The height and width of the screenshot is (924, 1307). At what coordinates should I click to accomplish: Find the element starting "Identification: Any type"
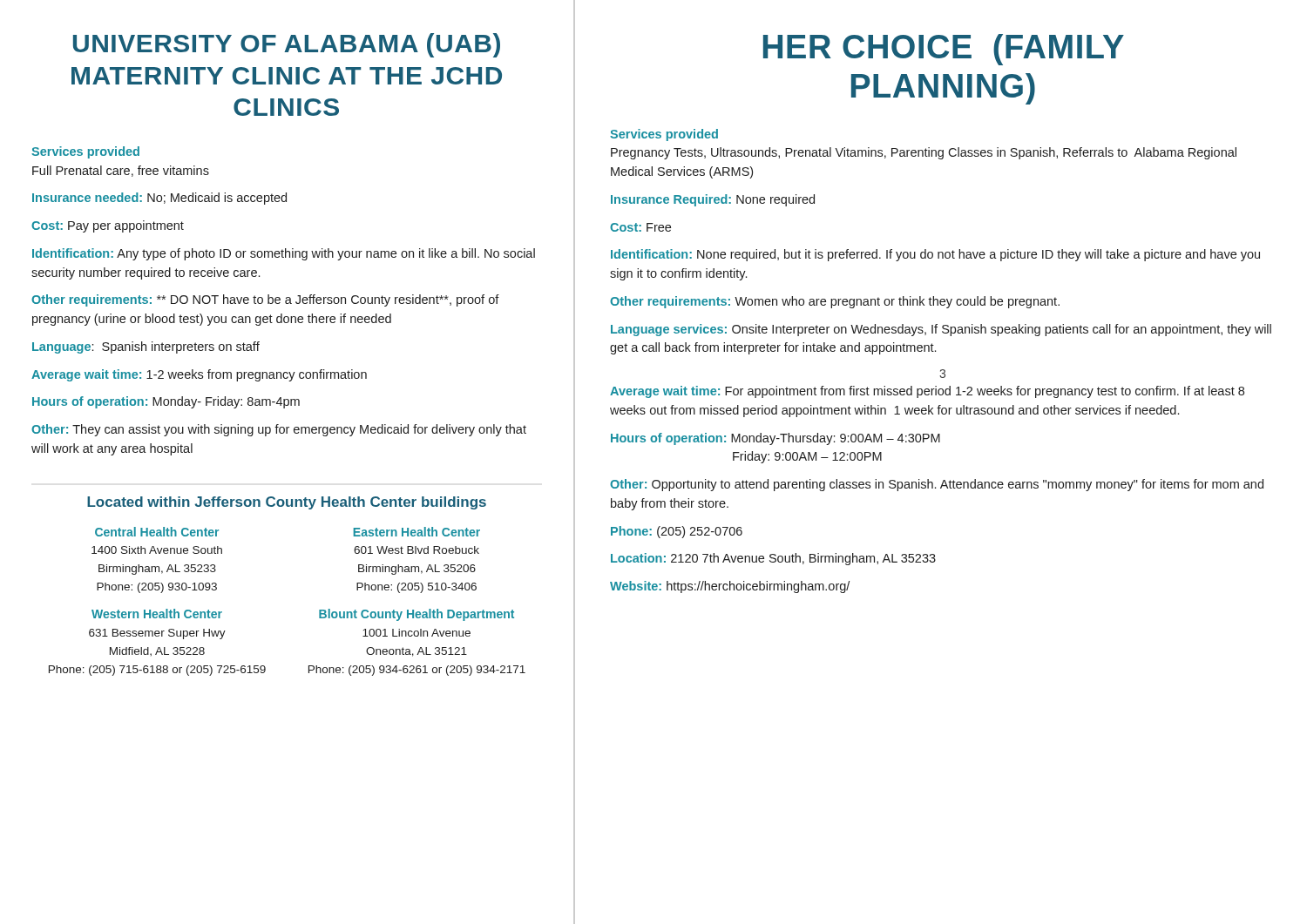283,263
